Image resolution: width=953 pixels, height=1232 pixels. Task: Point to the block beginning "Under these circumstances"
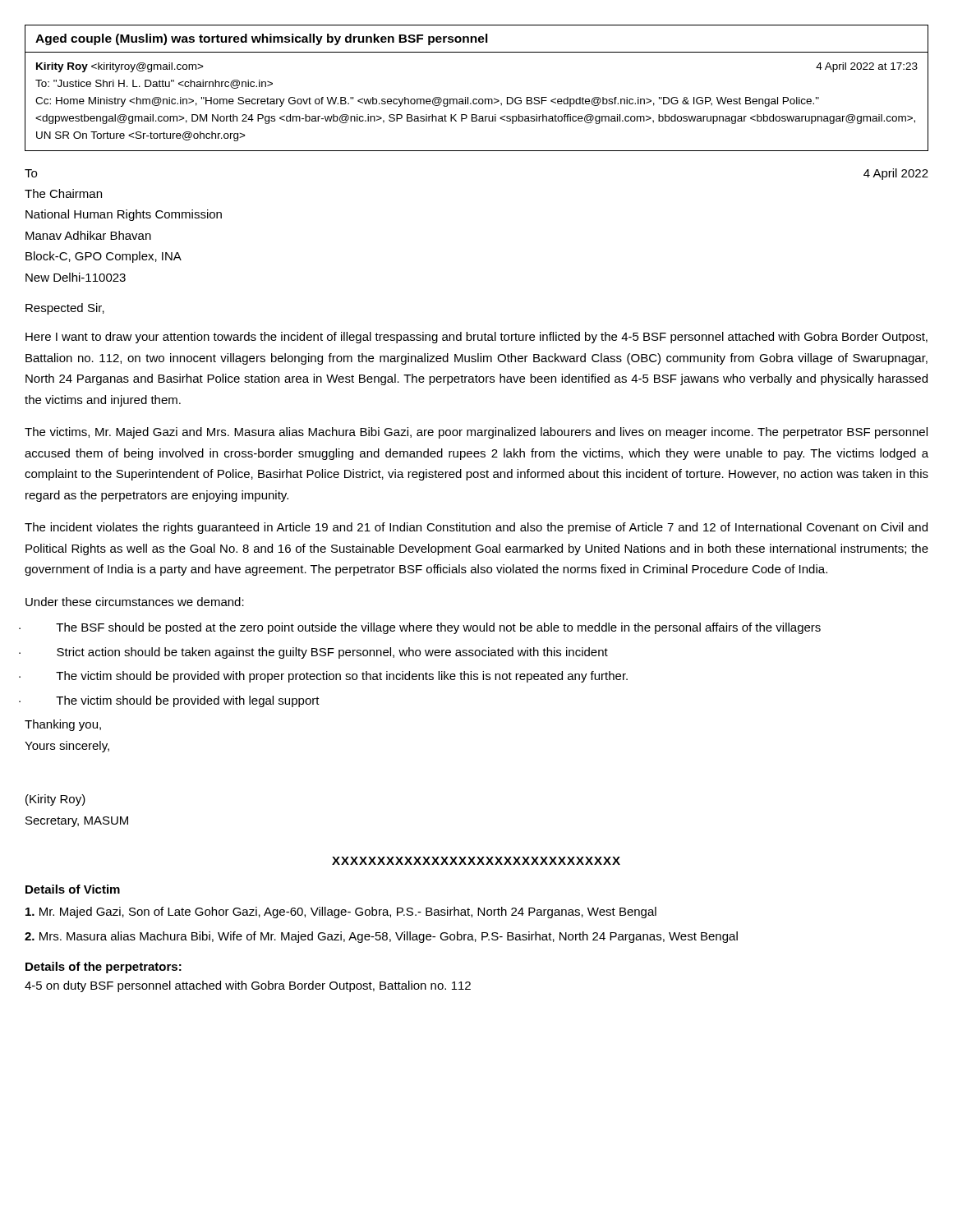click(x=135, y=601)
